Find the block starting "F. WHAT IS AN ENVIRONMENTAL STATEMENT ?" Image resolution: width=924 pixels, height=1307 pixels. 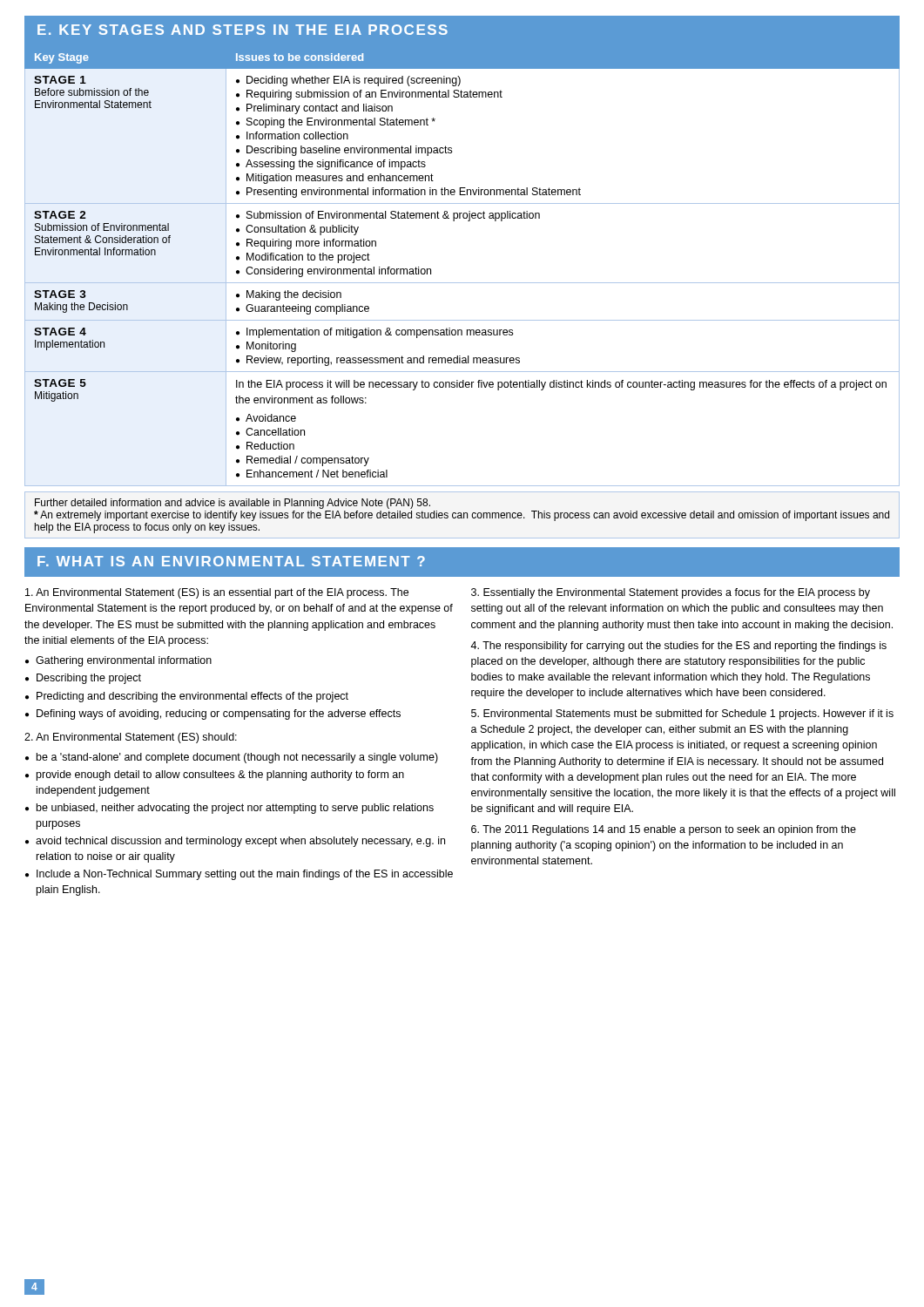click(x=232, y=562)
